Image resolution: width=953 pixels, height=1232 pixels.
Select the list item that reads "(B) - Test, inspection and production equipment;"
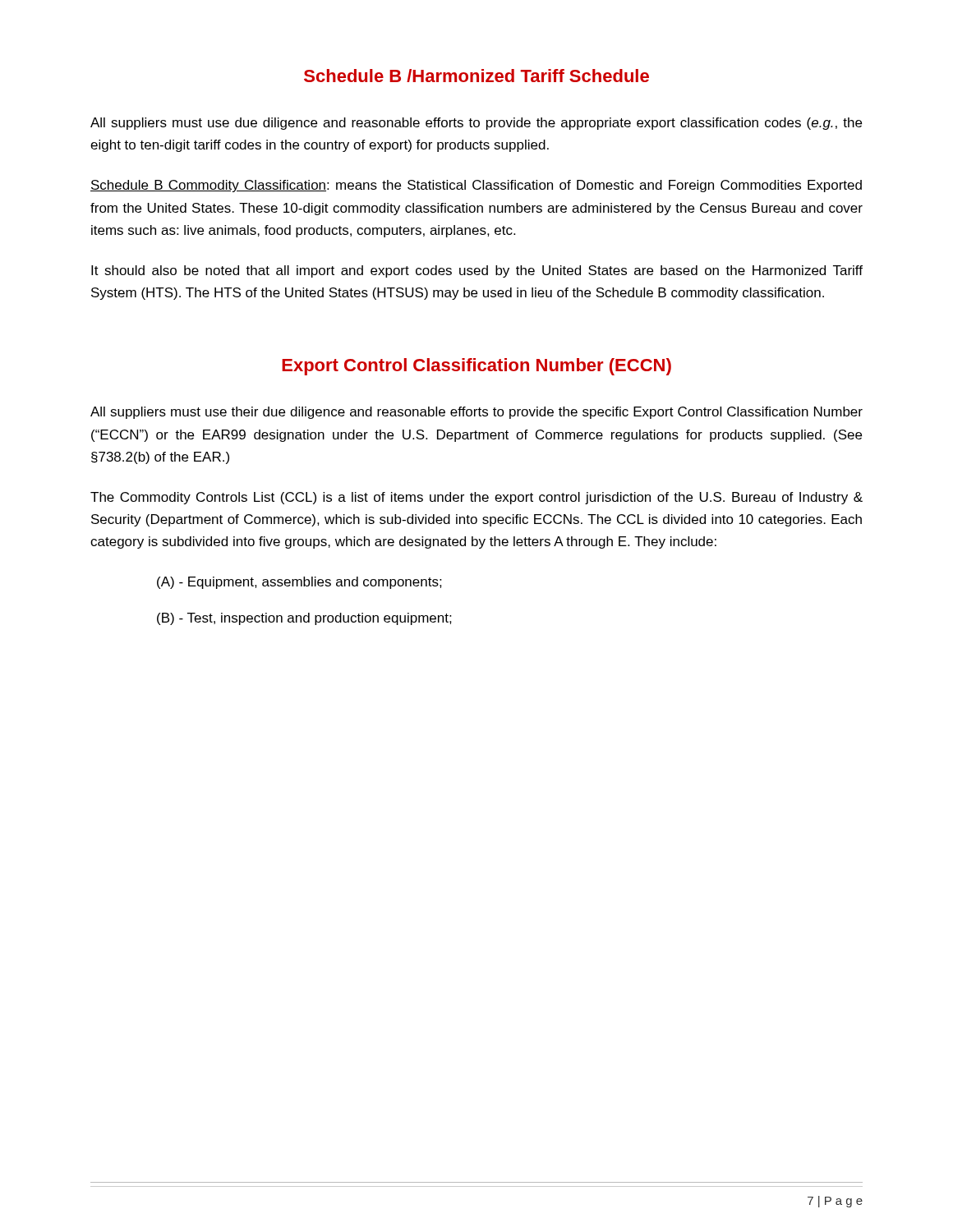[x=304, y=619]
